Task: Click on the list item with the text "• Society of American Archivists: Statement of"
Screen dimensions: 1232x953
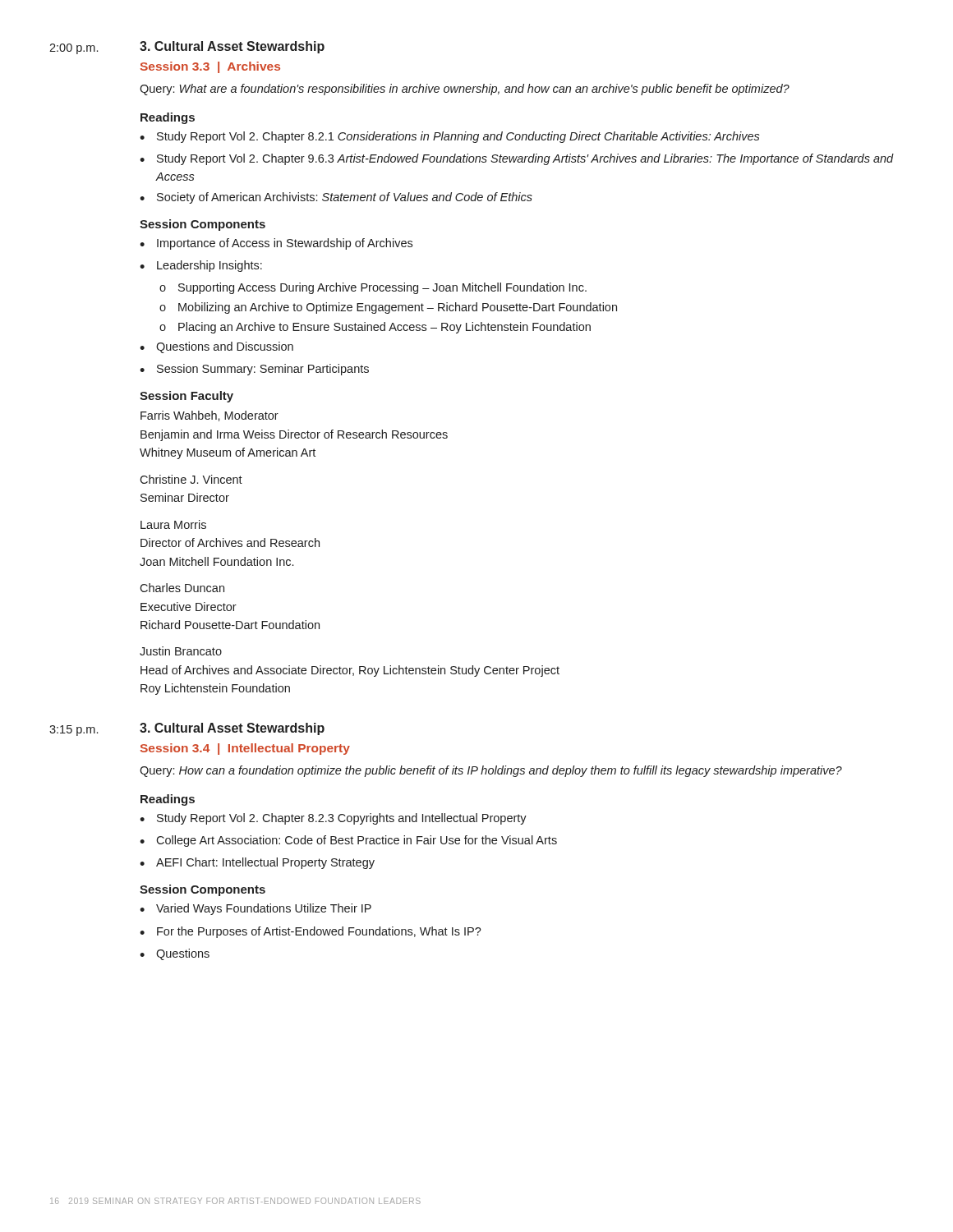Action: pyautogui.click(x=336, y=198)
